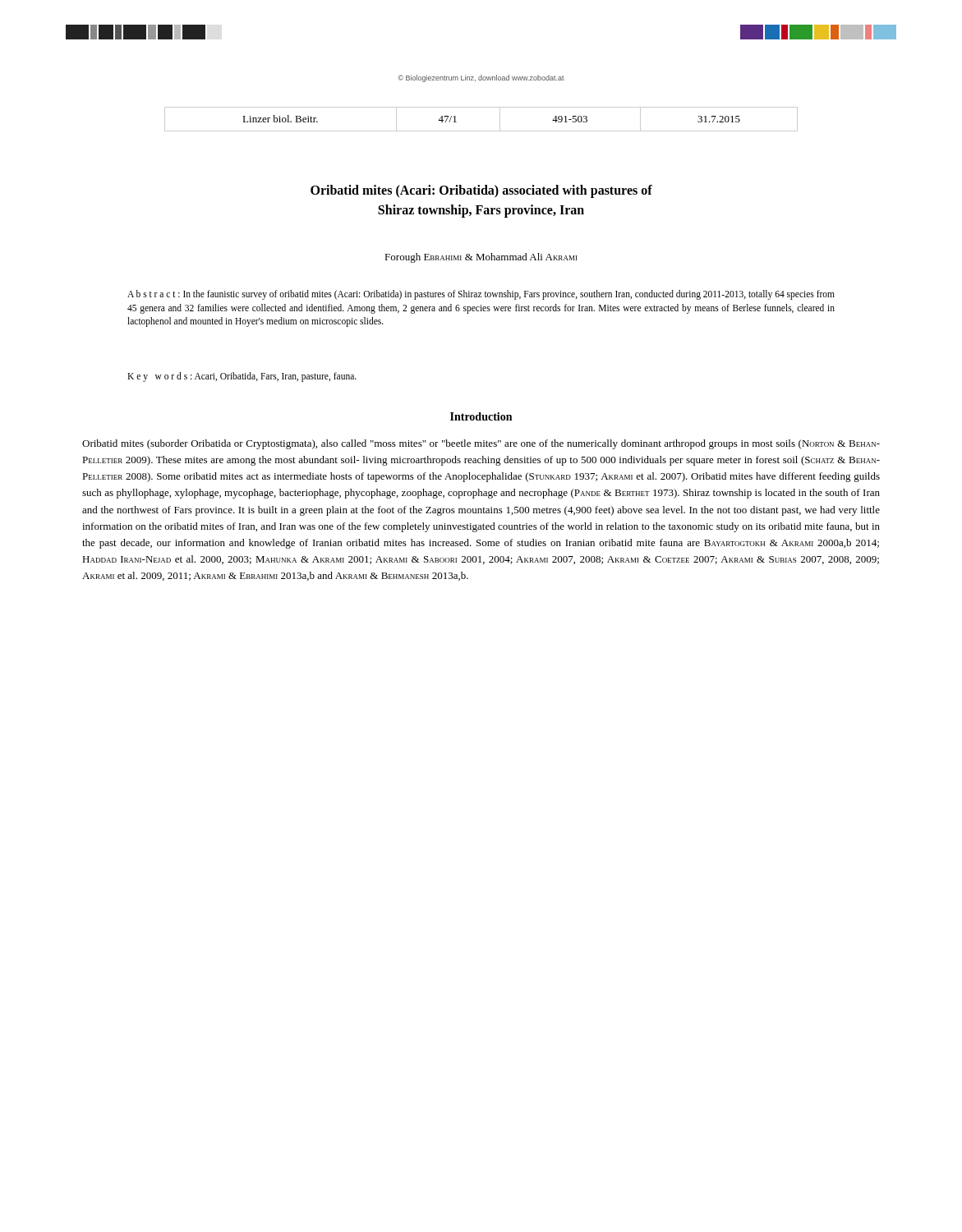Navigate to the text starting "A b s t r a"
This screenshot has width=962, height=1232.
click(x=481, y=308)
